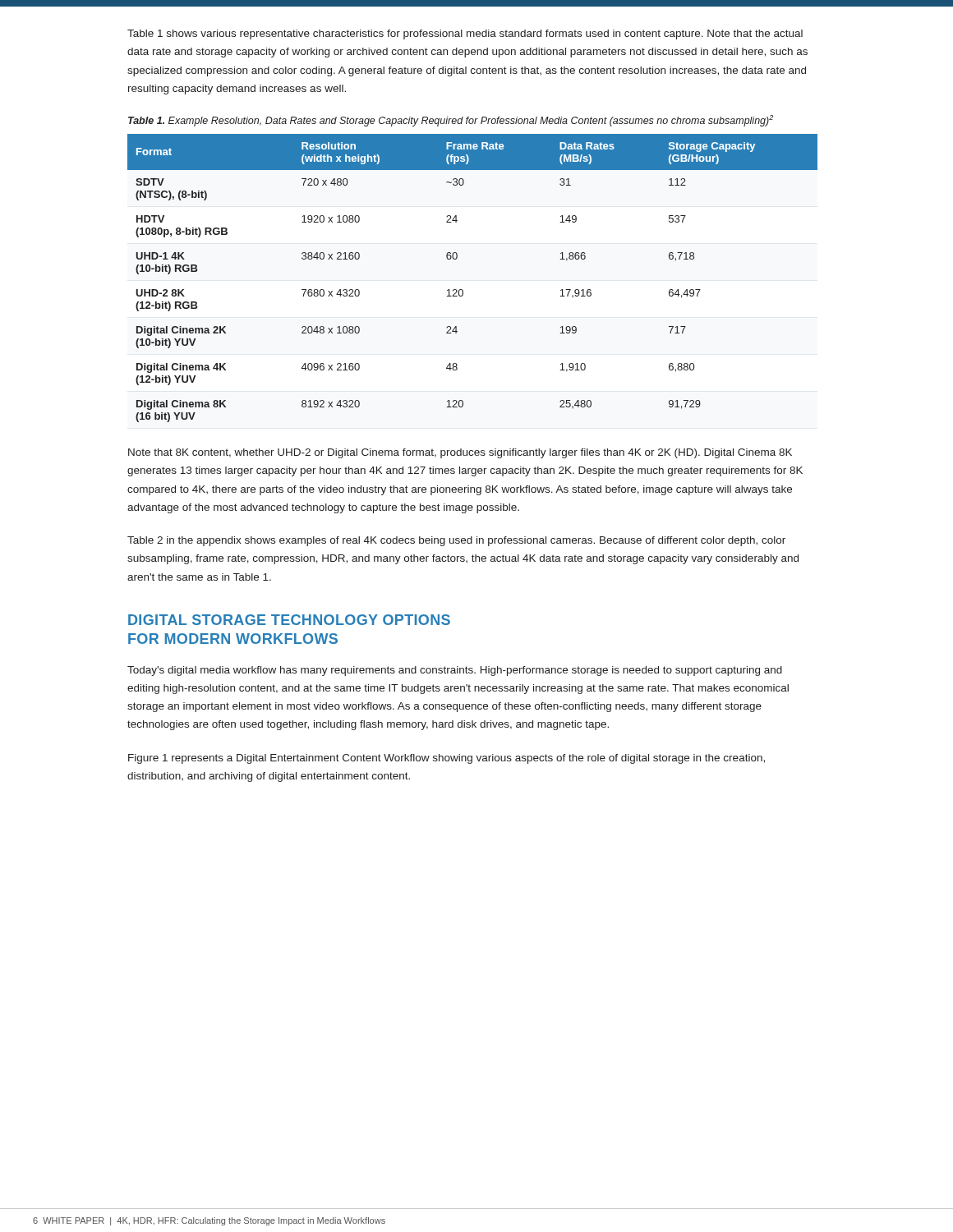Locate the table with the text "UHD-1 4K (10-bit) RGB"

tap(472, 281)
